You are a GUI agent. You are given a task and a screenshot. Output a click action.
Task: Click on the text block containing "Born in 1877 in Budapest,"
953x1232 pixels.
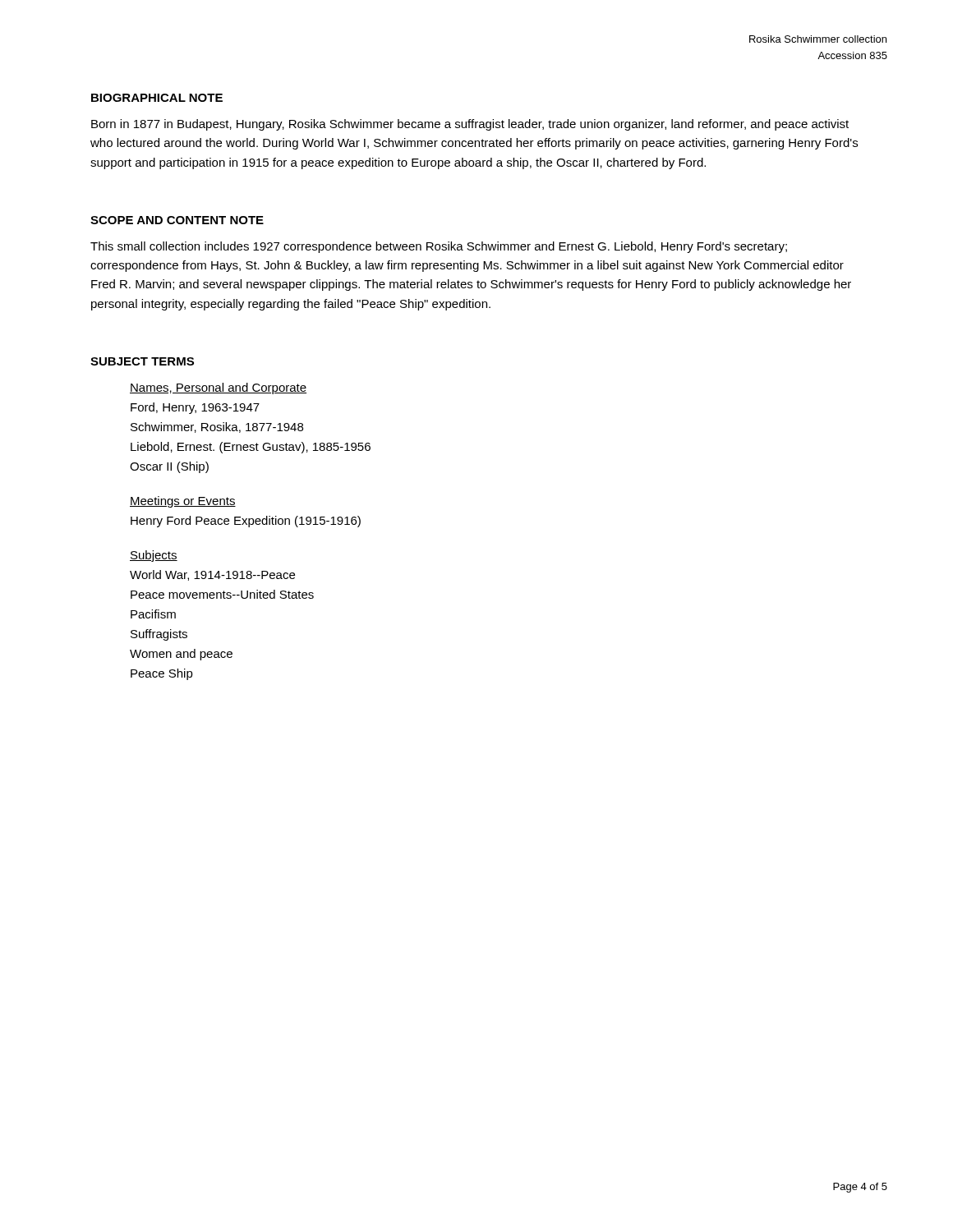click(474, 143)
